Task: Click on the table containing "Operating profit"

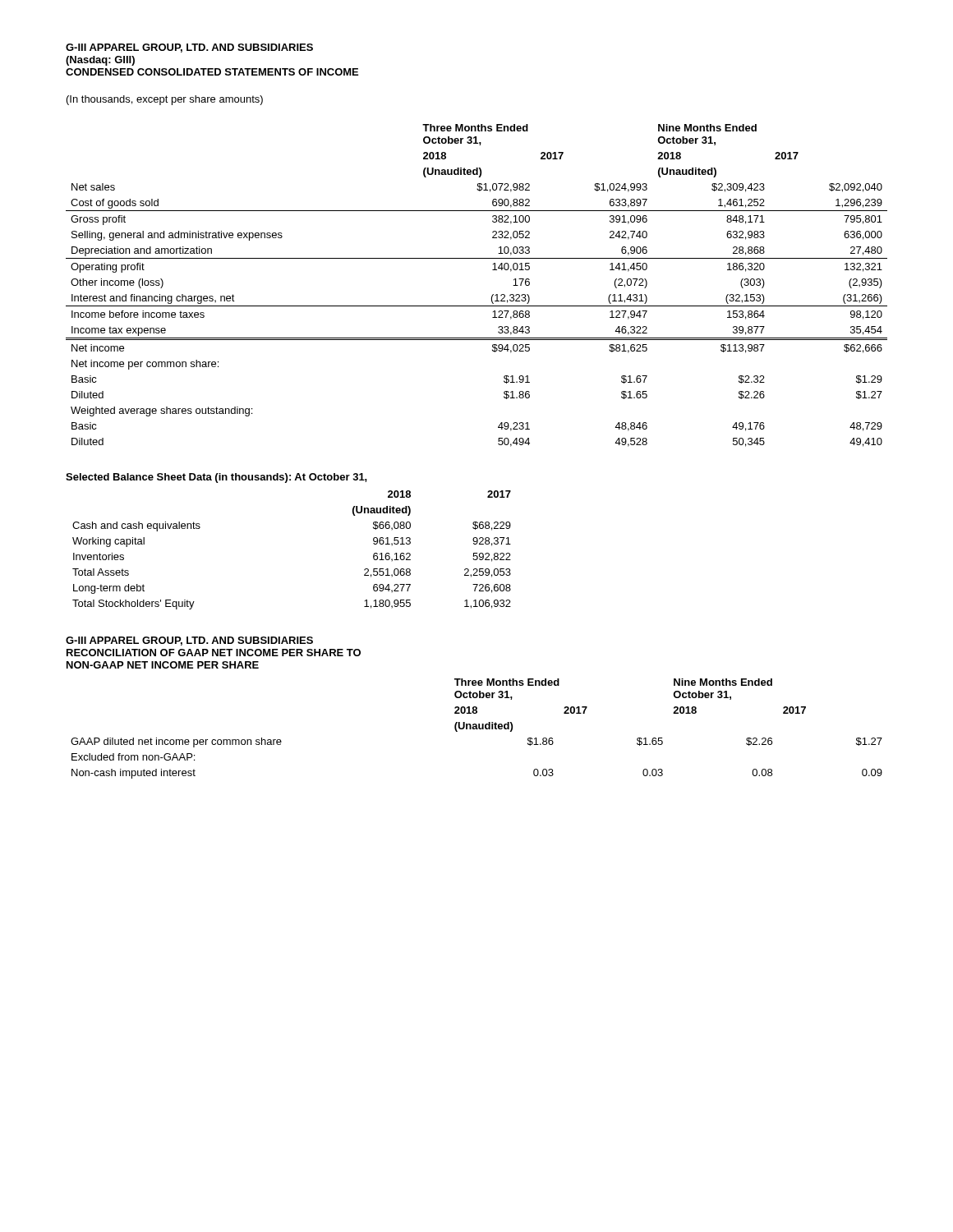Action: click(476, 285)
